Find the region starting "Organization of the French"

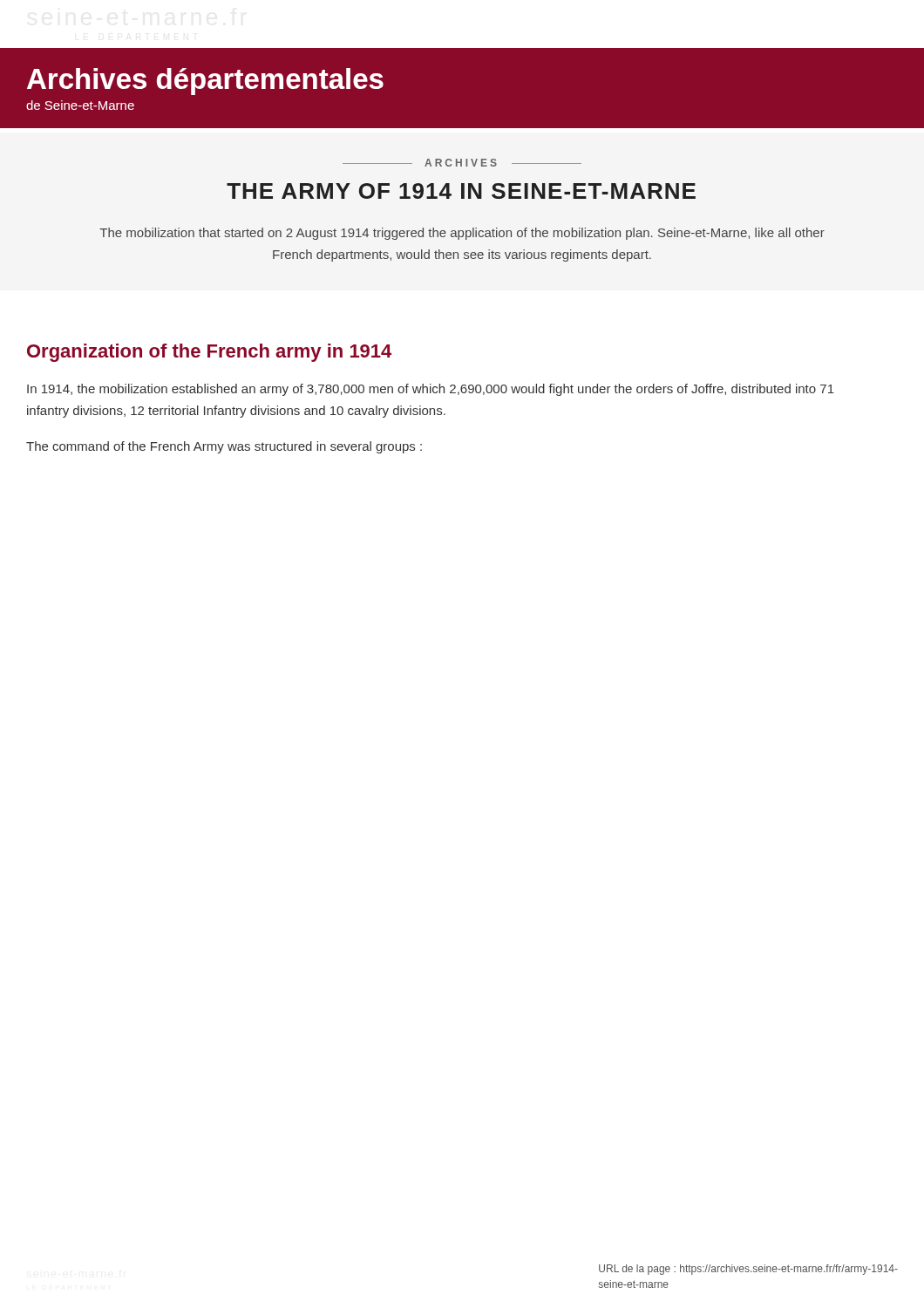click(x=209, y=352)
